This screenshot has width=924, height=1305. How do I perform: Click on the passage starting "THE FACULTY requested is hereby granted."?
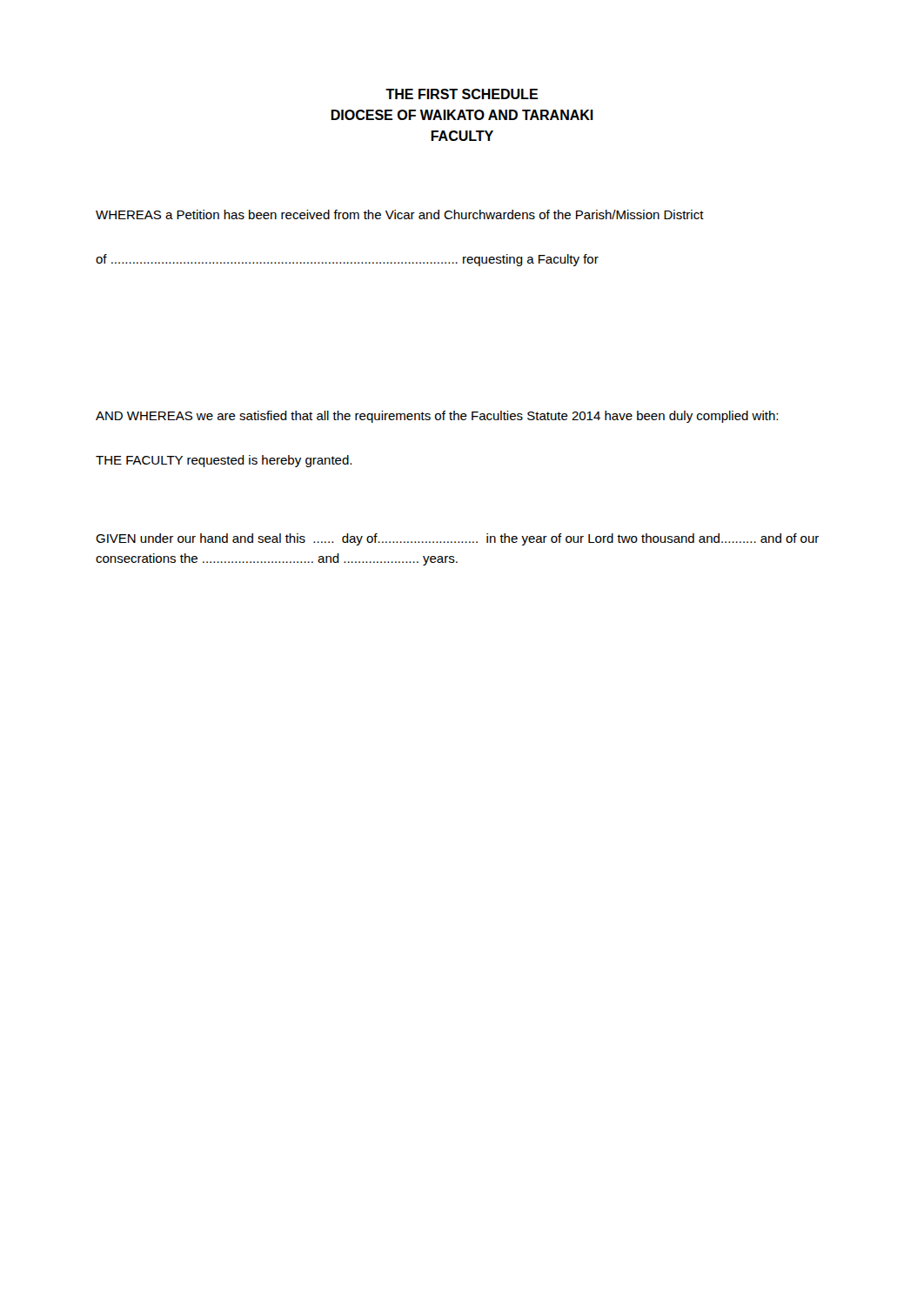224,459
